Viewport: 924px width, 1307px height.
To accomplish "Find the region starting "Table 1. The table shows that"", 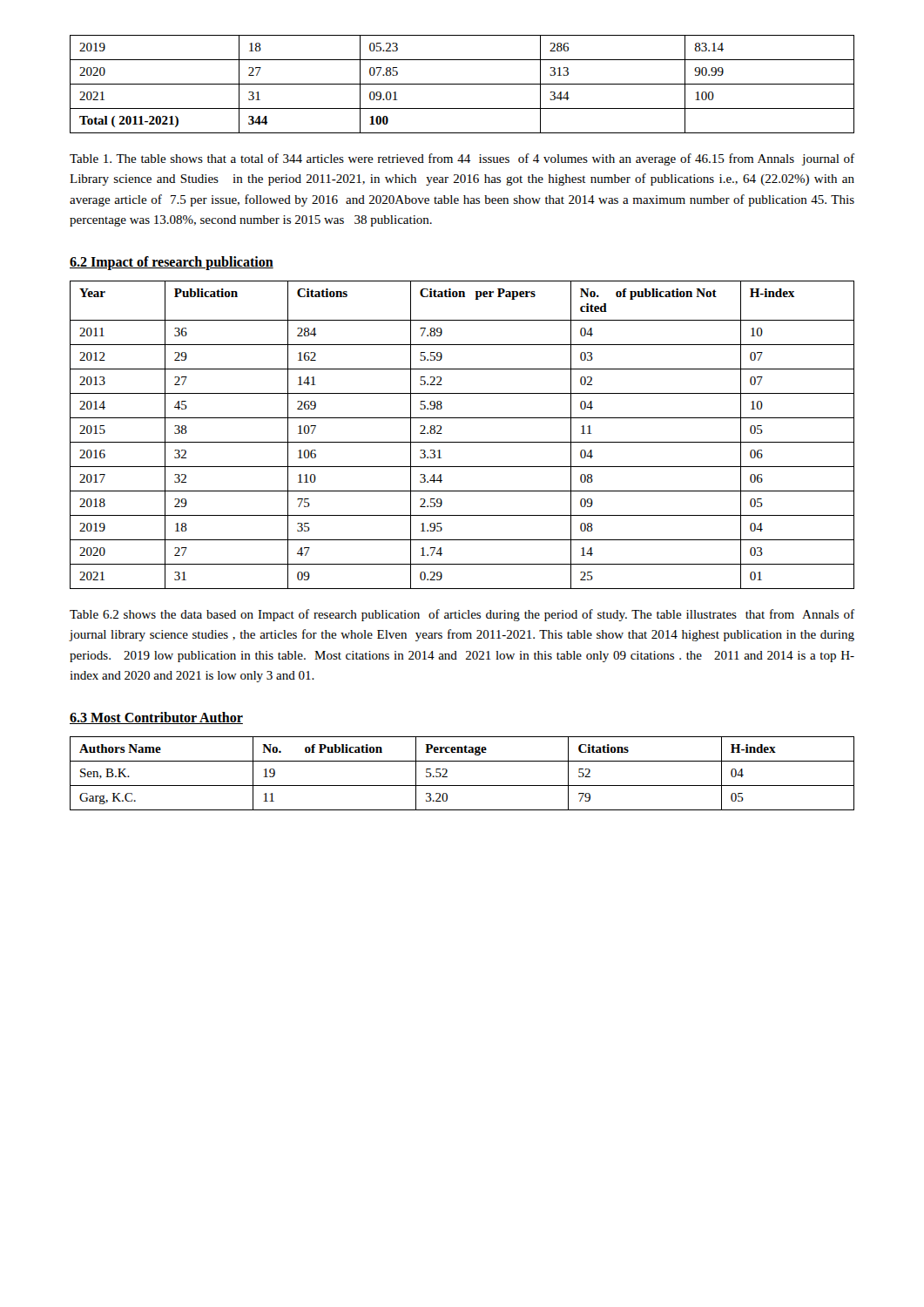I will point(462,189).
